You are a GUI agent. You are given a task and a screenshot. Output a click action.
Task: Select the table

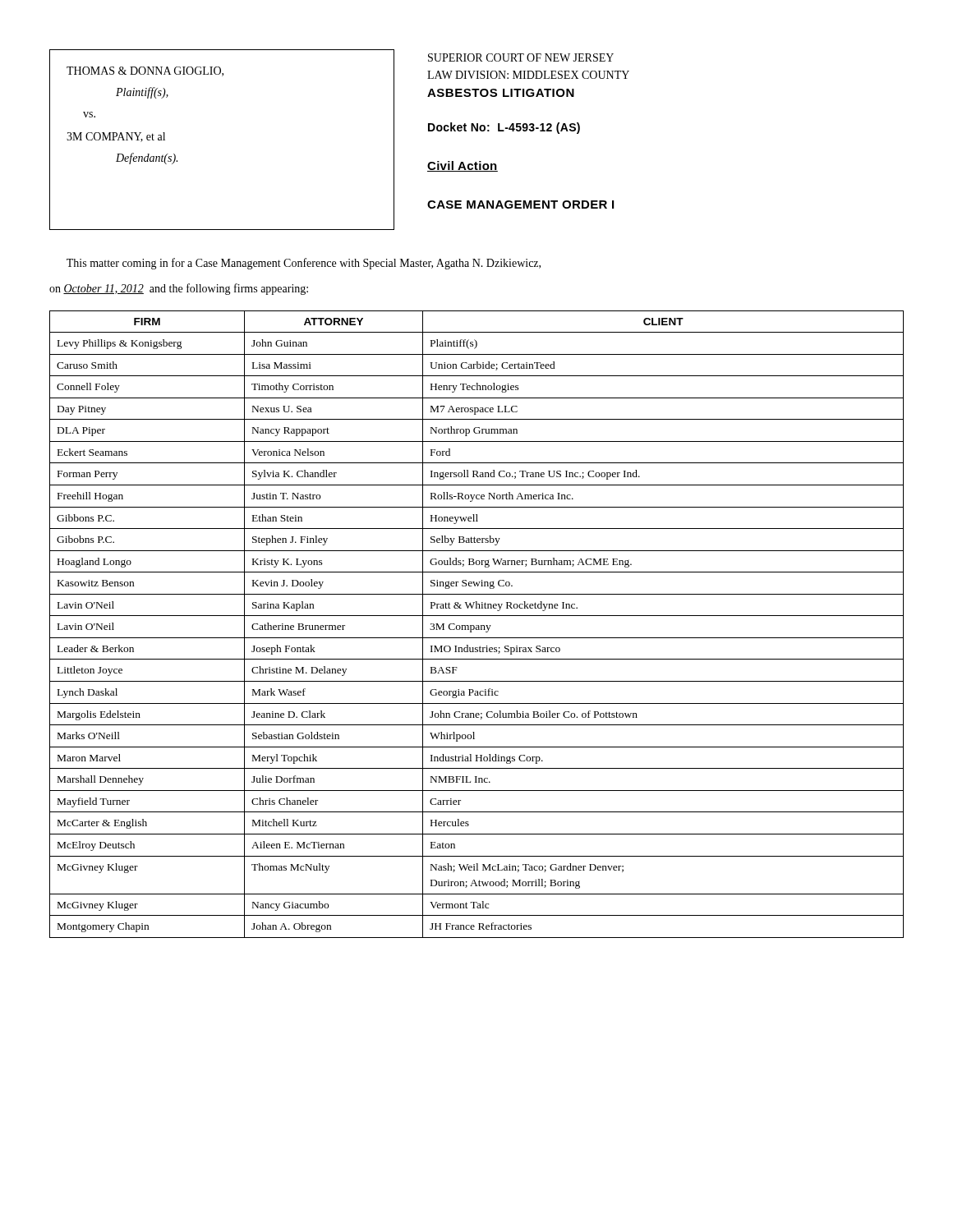(476, 624)
